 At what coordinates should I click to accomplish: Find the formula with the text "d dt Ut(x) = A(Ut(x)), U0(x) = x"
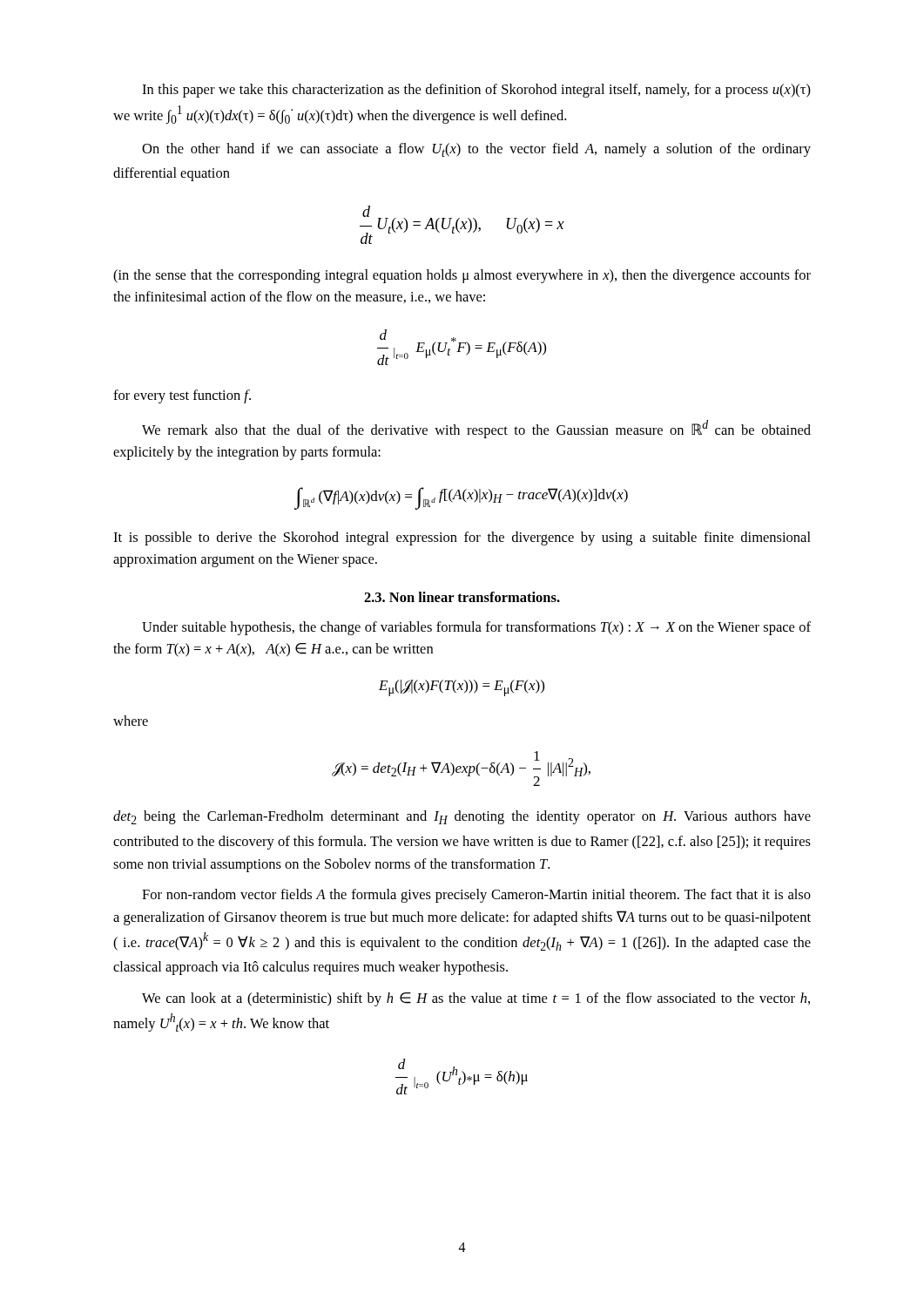[462, 225]
